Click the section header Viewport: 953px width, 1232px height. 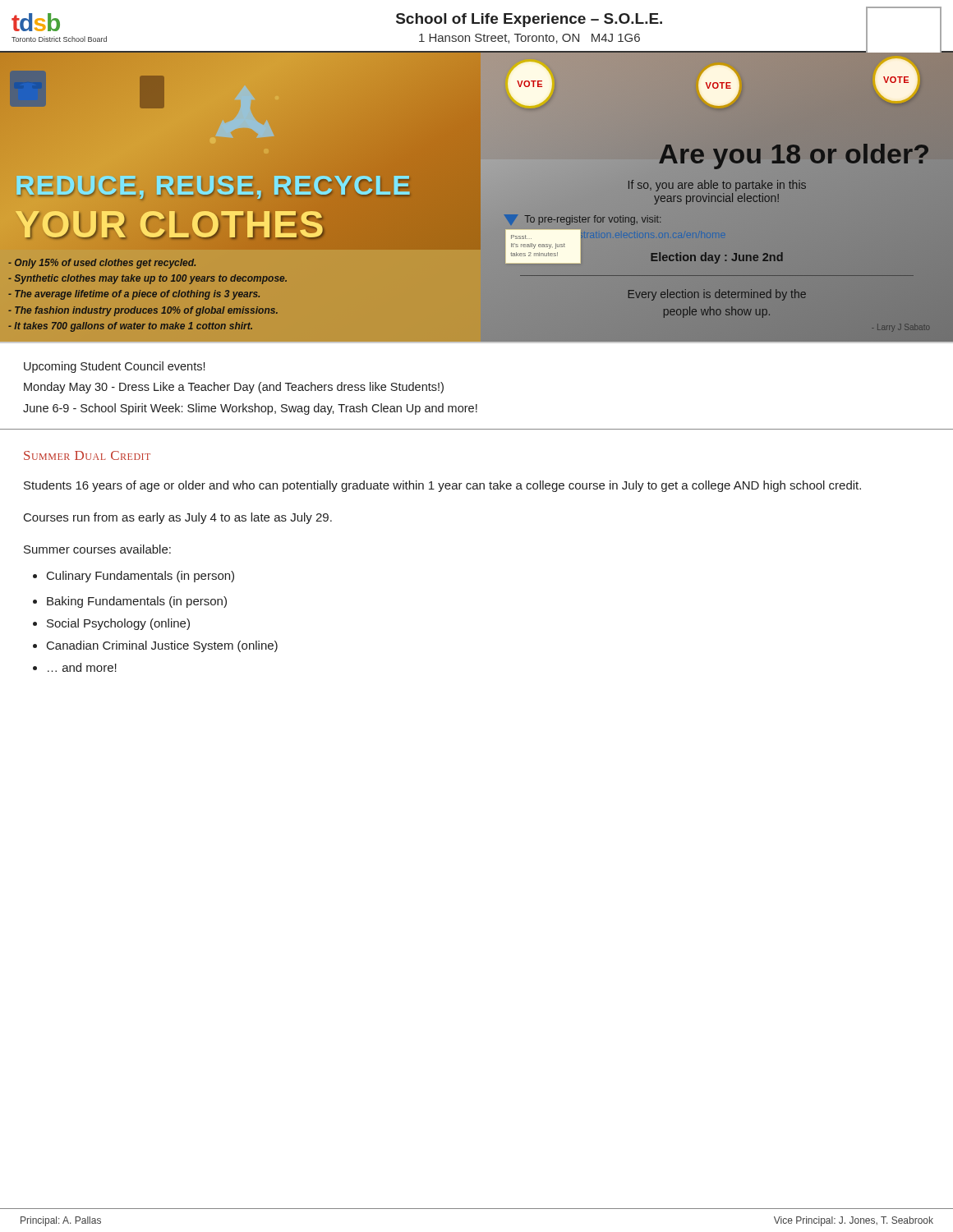[x=87, y=455]
